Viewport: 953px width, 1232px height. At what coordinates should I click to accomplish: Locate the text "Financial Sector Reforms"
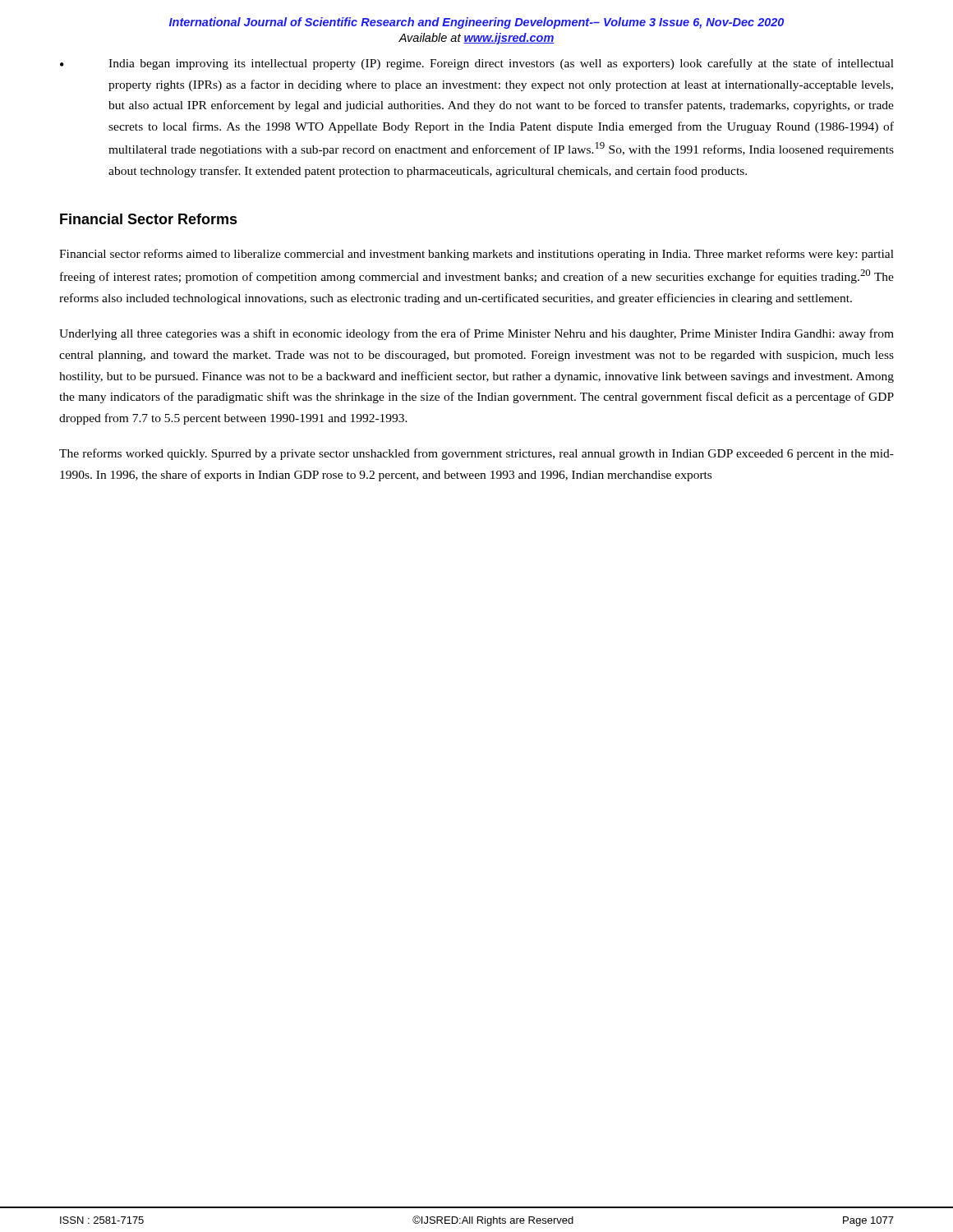[148, 219]
